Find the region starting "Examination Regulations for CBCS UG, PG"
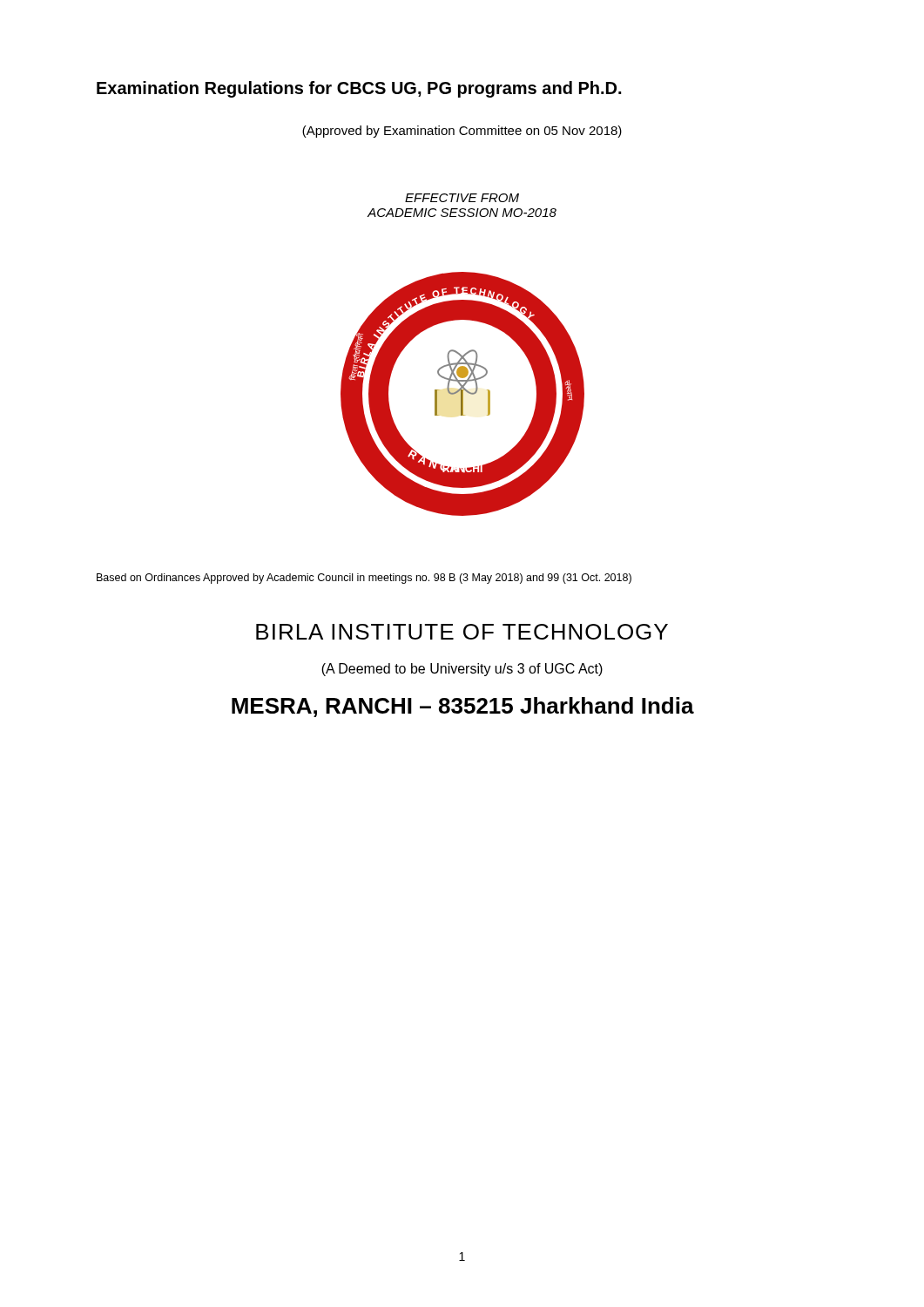Screen dimensions: 1307x924 click(359, 88)
